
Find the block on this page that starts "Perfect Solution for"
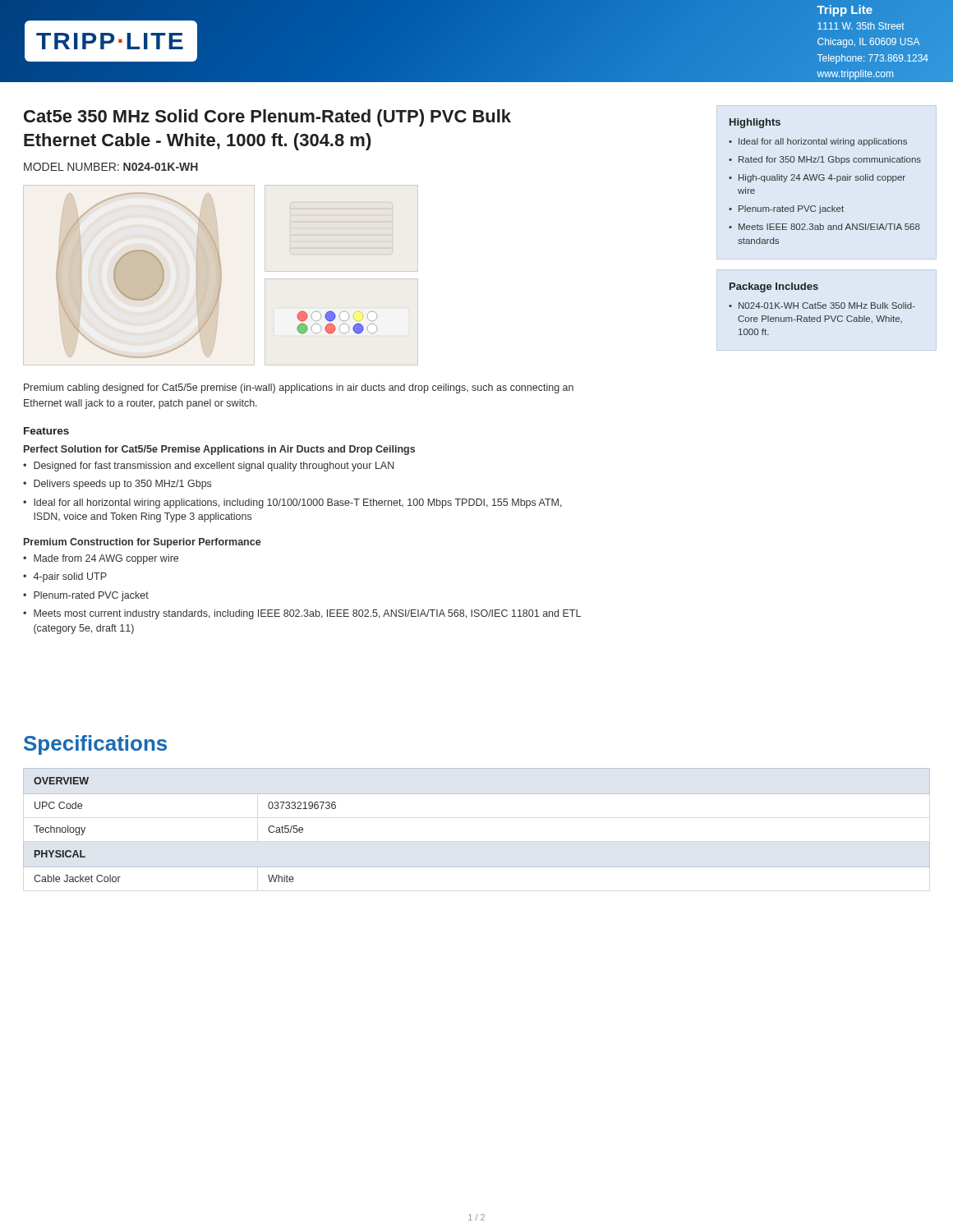[x=219, y=449]
